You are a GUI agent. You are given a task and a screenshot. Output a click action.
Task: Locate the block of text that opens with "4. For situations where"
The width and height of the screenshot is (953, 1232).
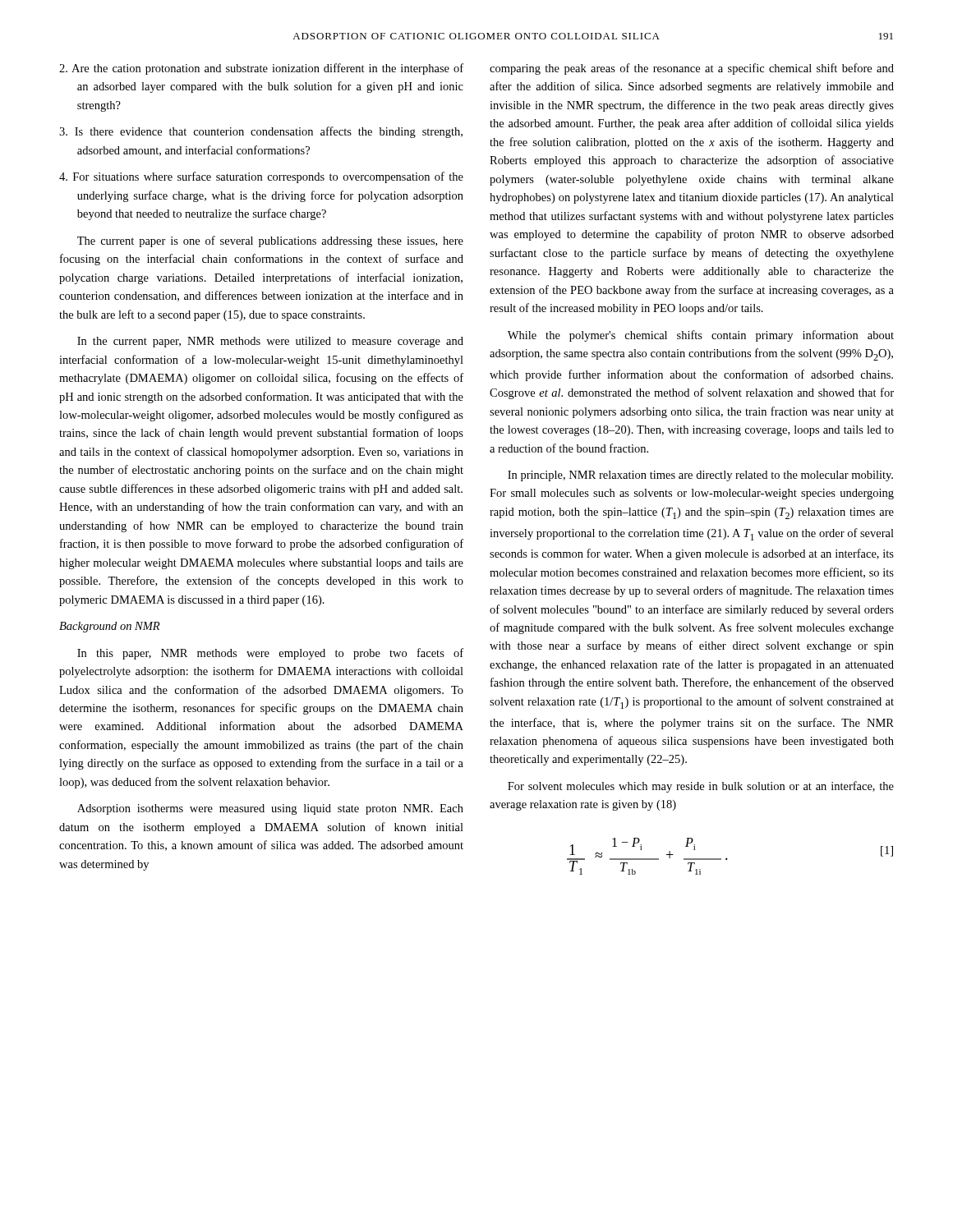coord(261,195)
